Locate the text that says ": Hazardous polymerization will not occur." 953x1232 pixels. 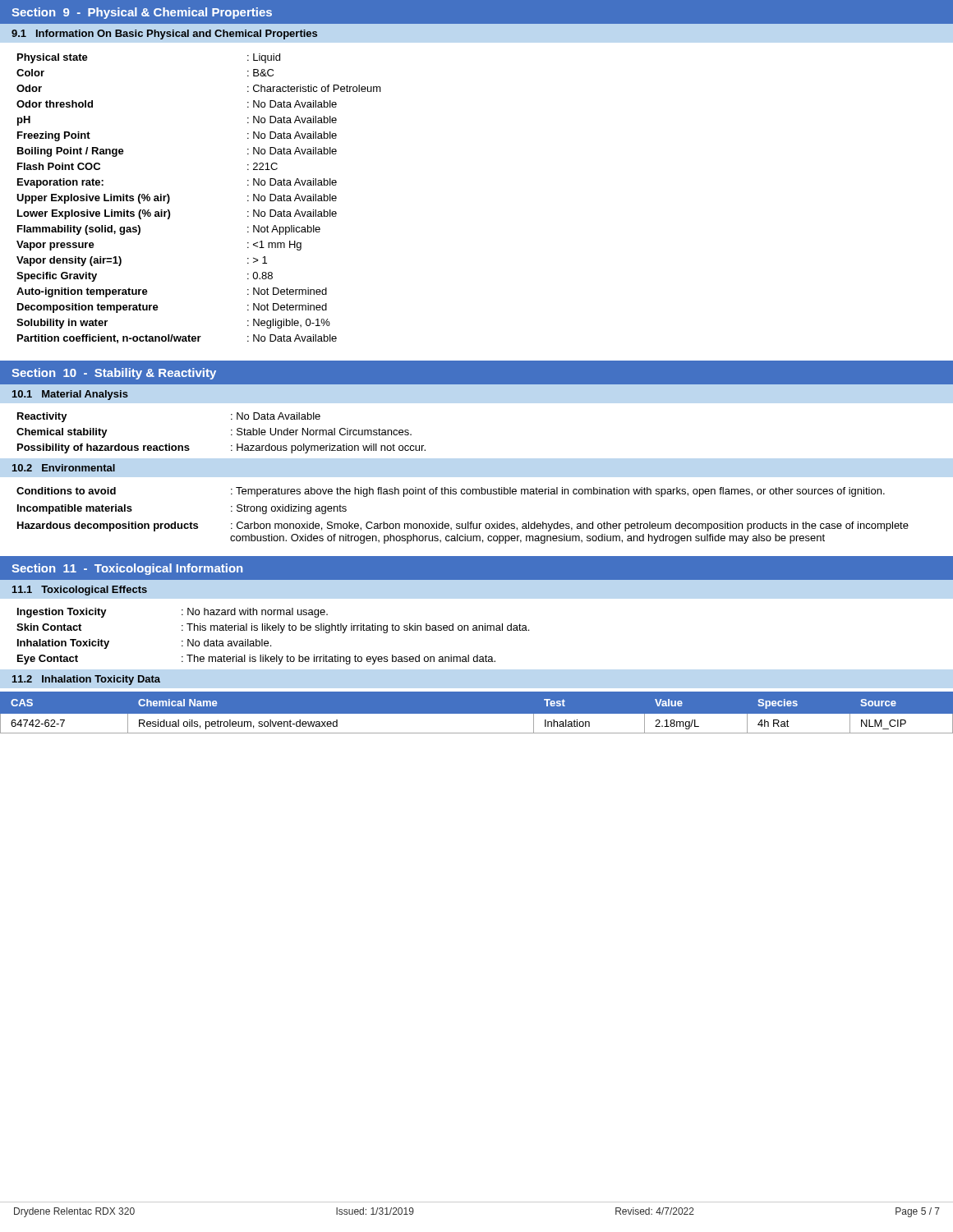pyautogui.click(x=328, y=447)
